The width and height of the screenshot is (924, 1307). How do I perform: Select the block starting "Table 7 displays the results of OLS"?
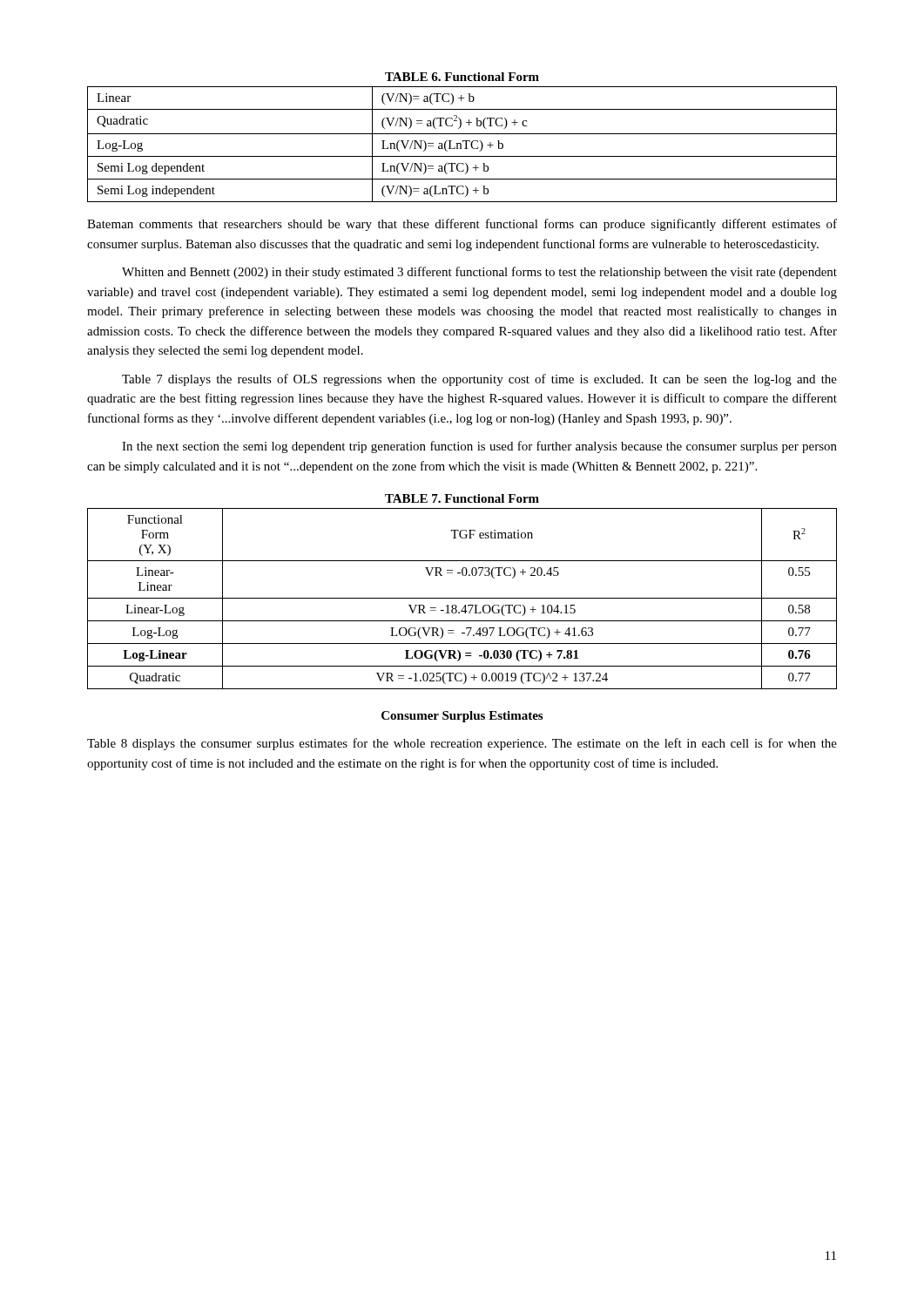[x=462, y=398]
